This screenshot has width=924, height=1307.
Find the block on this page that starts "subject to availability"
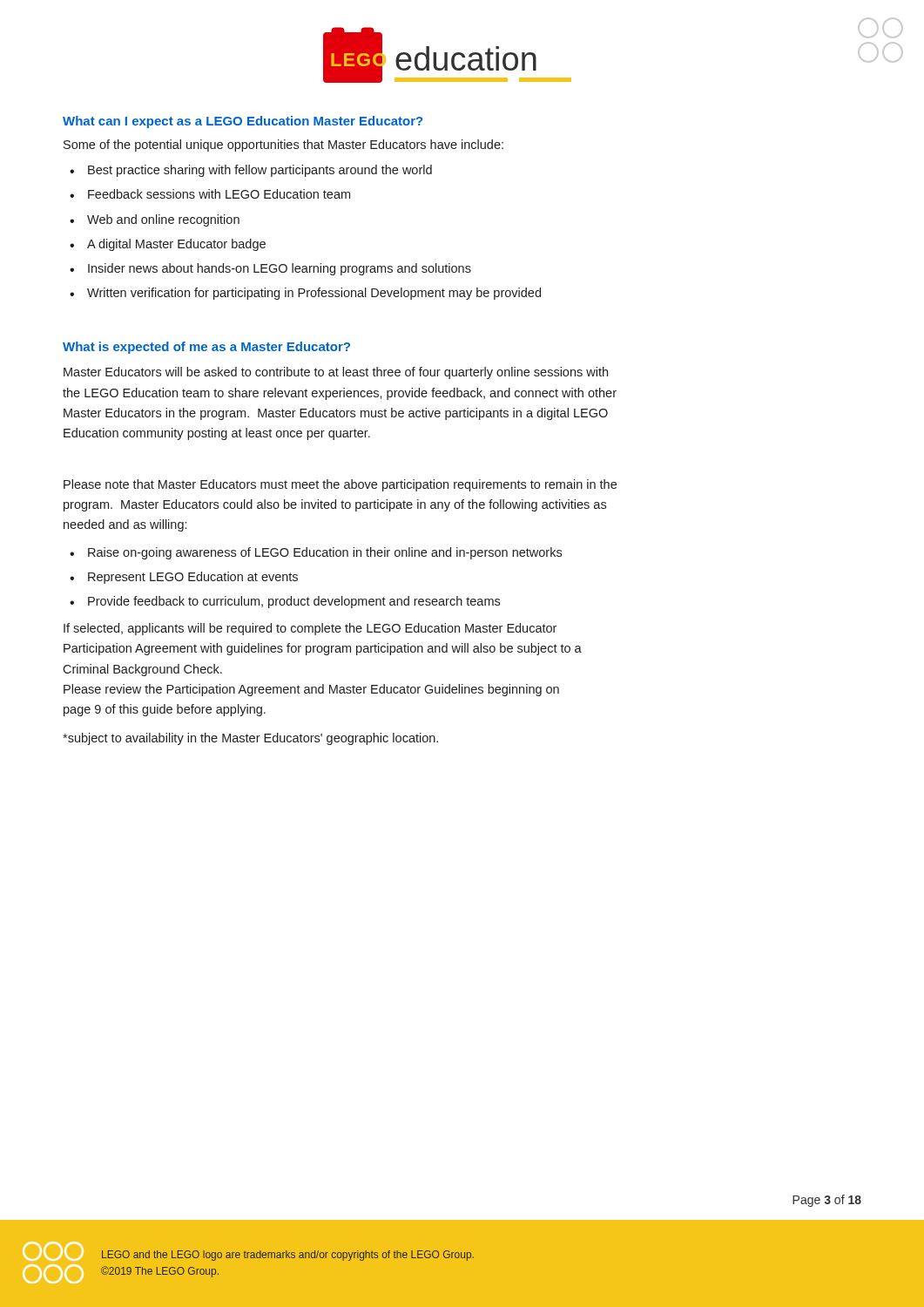click(251, 738)
